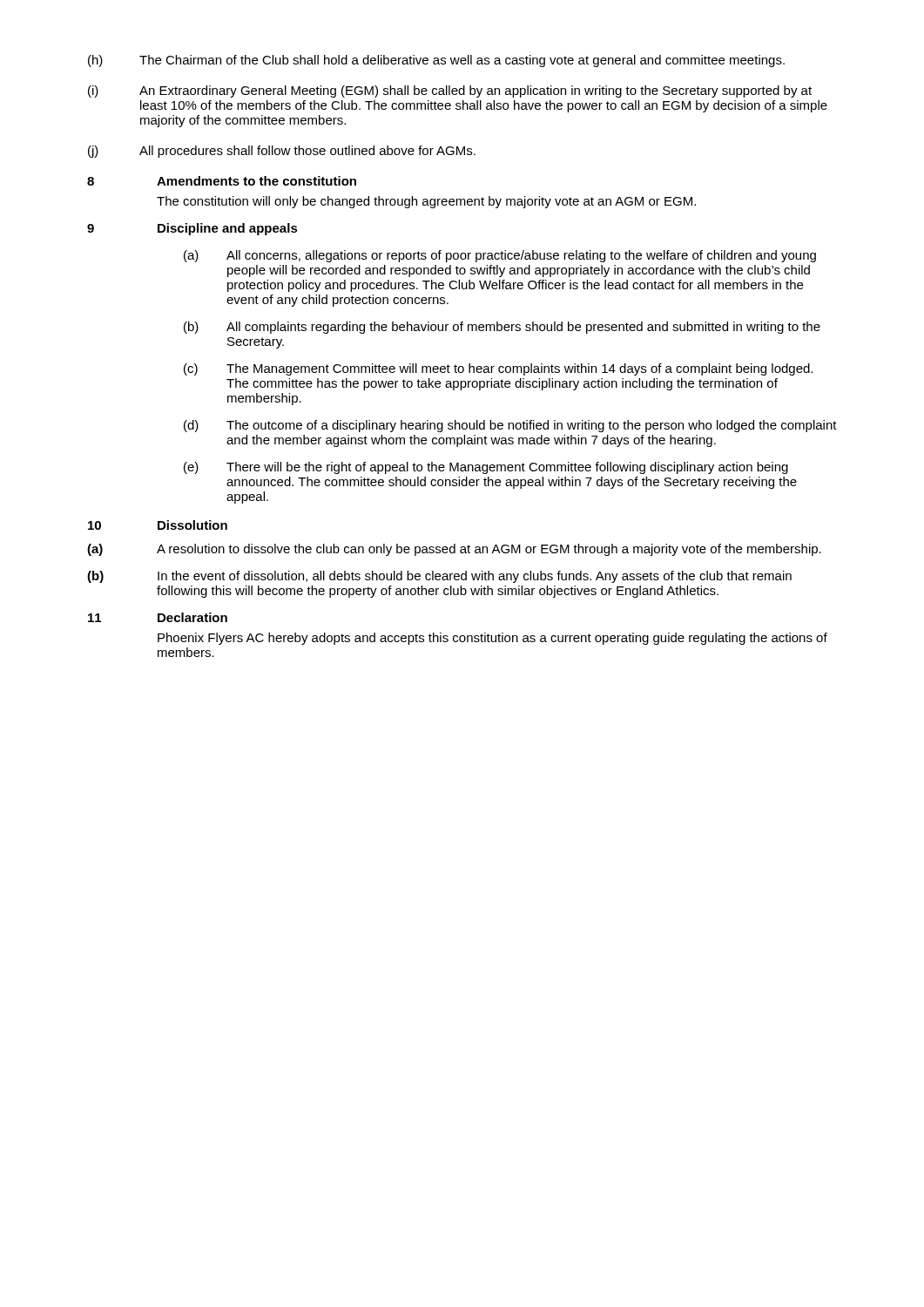This screenshot has width=924, height=1307.
Task: Click on the list item that reads "(a) All concerns,"
Action: click(510, 277)
